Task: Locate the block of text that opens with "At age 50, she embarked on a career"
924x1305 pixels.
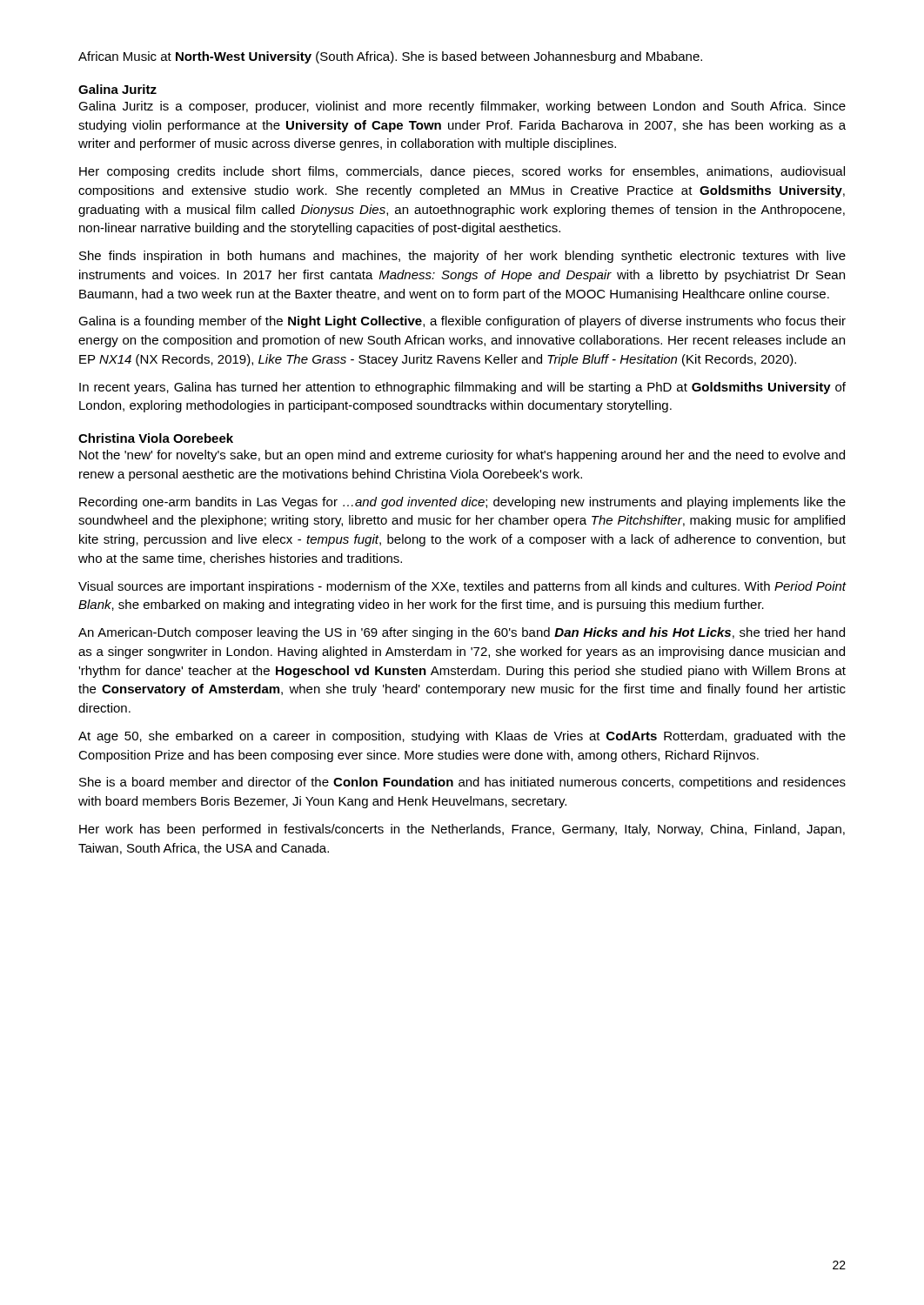Action: [x=462, y=745]
